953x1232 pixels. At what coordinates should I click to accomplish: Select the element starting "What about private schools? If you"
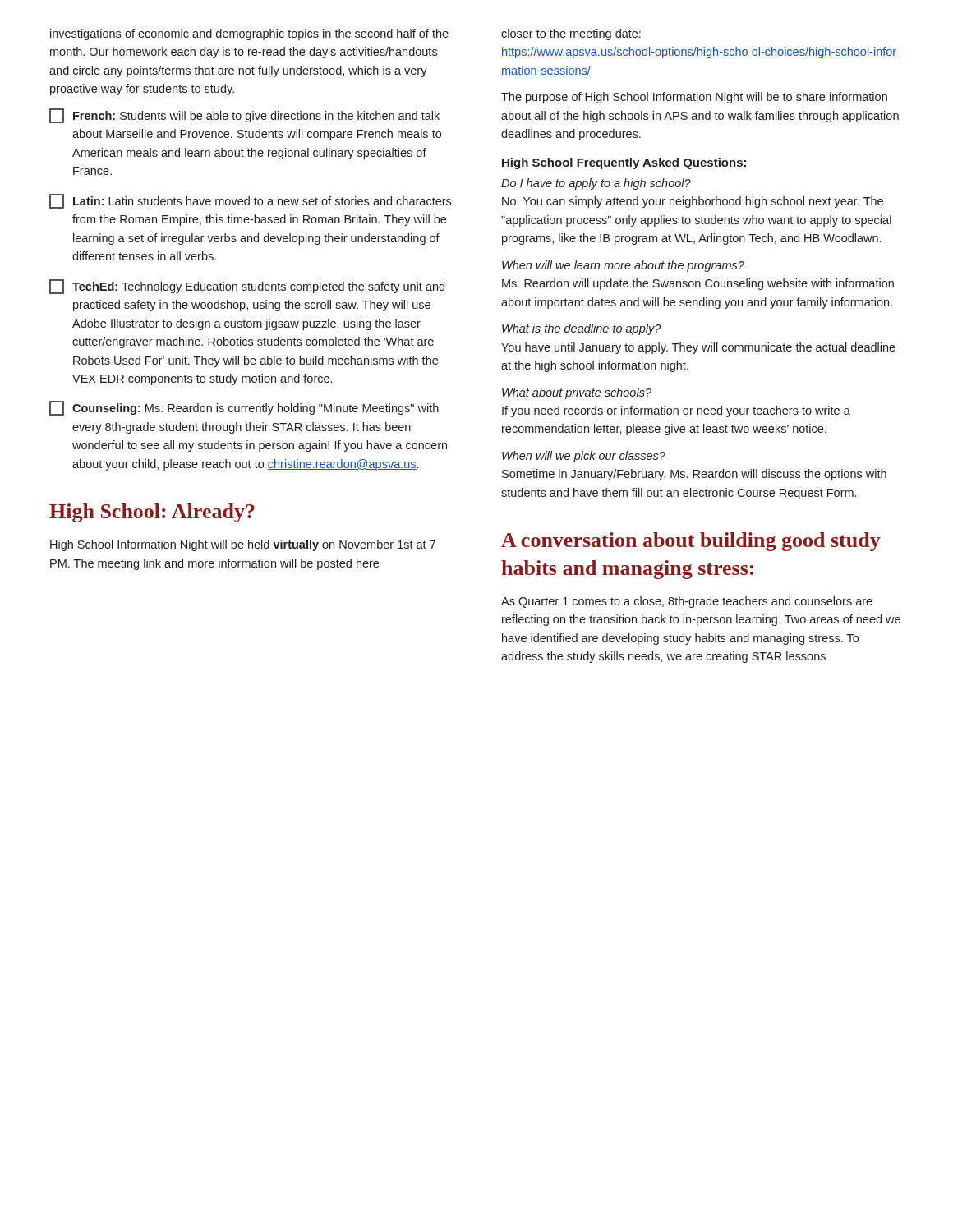[x=676, y=411]
